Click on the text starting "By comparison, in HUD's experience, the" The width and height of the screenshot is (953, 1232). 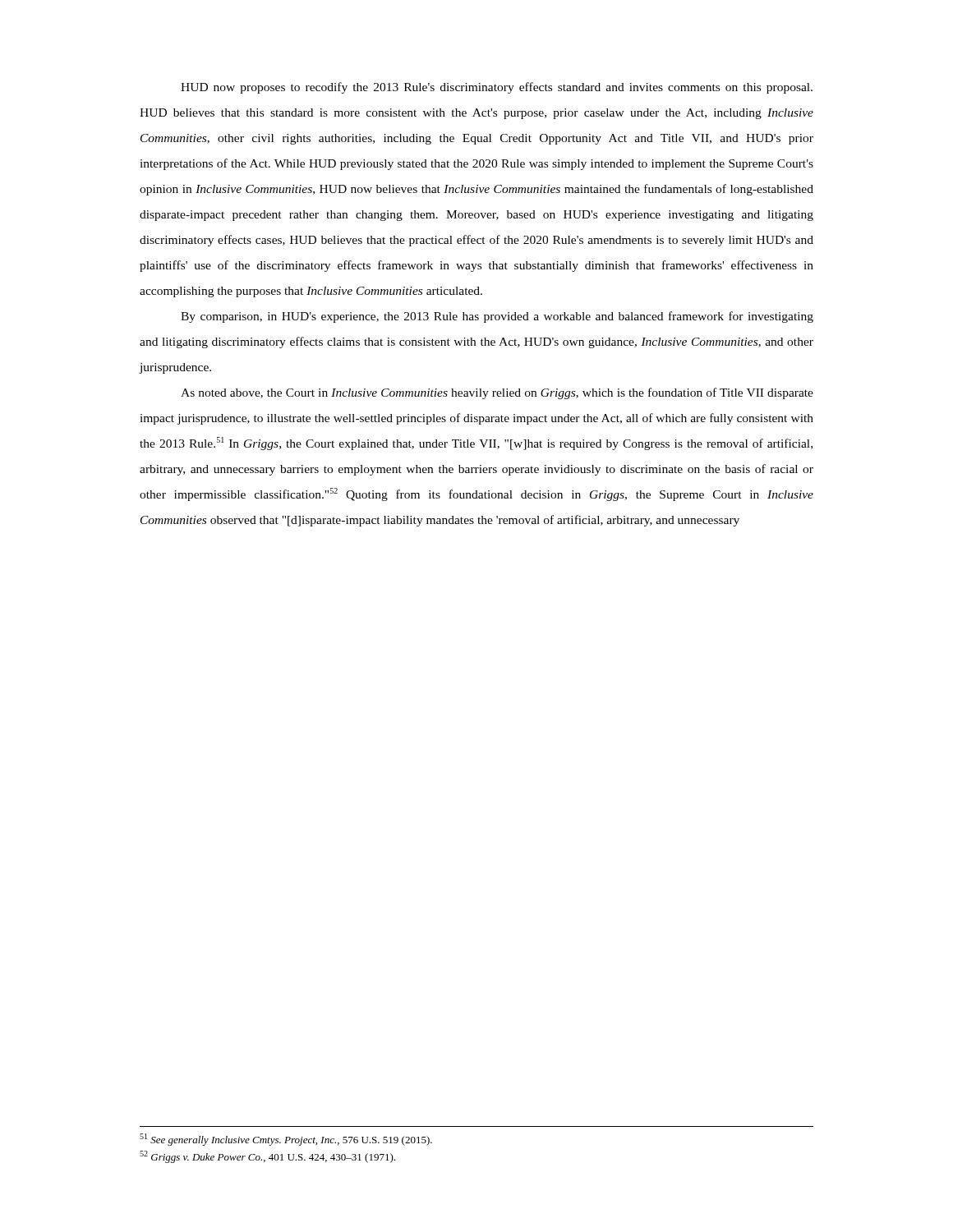tap(476, 341)
